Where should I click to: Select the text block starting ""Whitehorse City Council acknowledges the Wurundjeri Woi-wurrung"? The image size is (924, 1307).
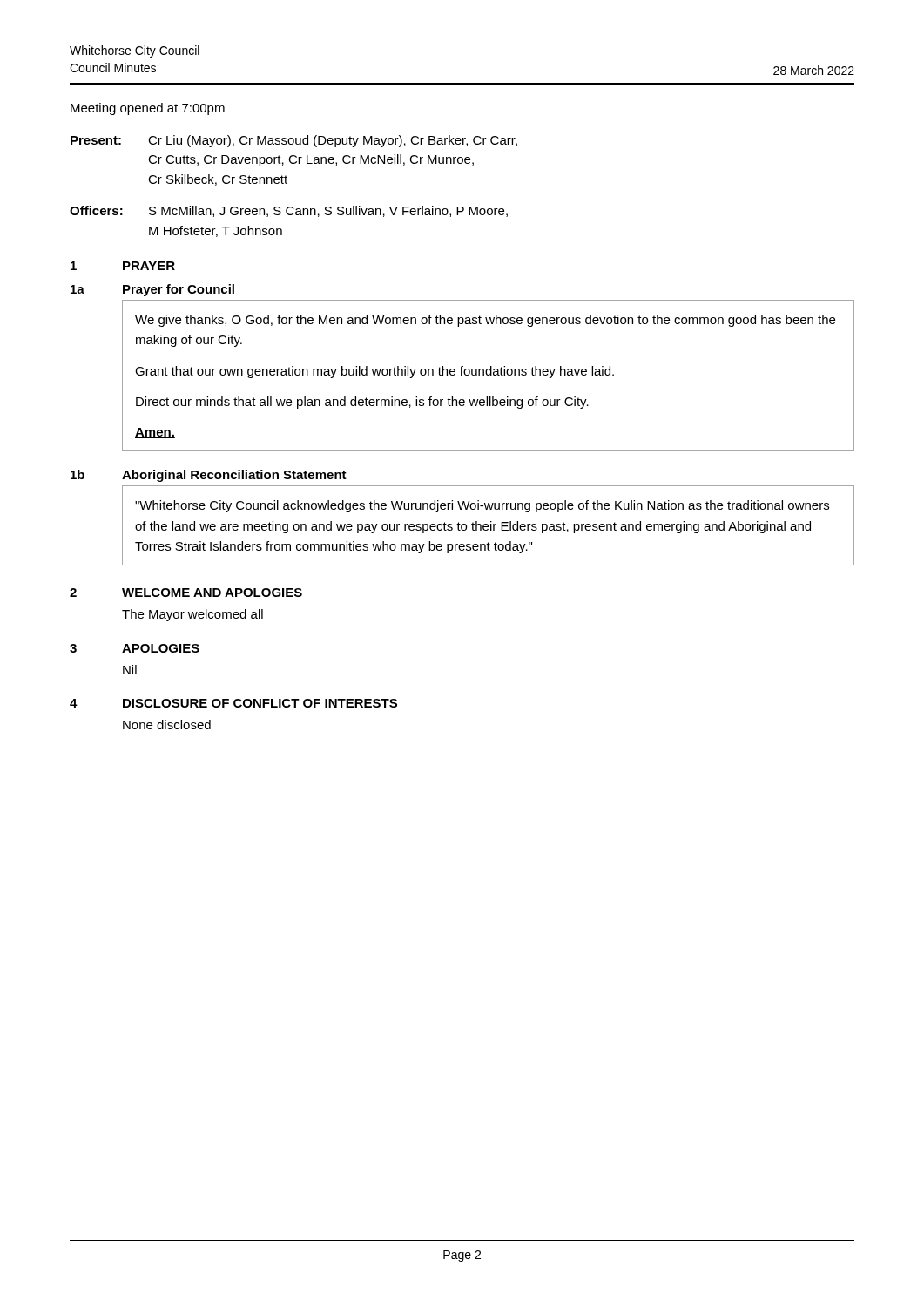[x=488, y=526]
